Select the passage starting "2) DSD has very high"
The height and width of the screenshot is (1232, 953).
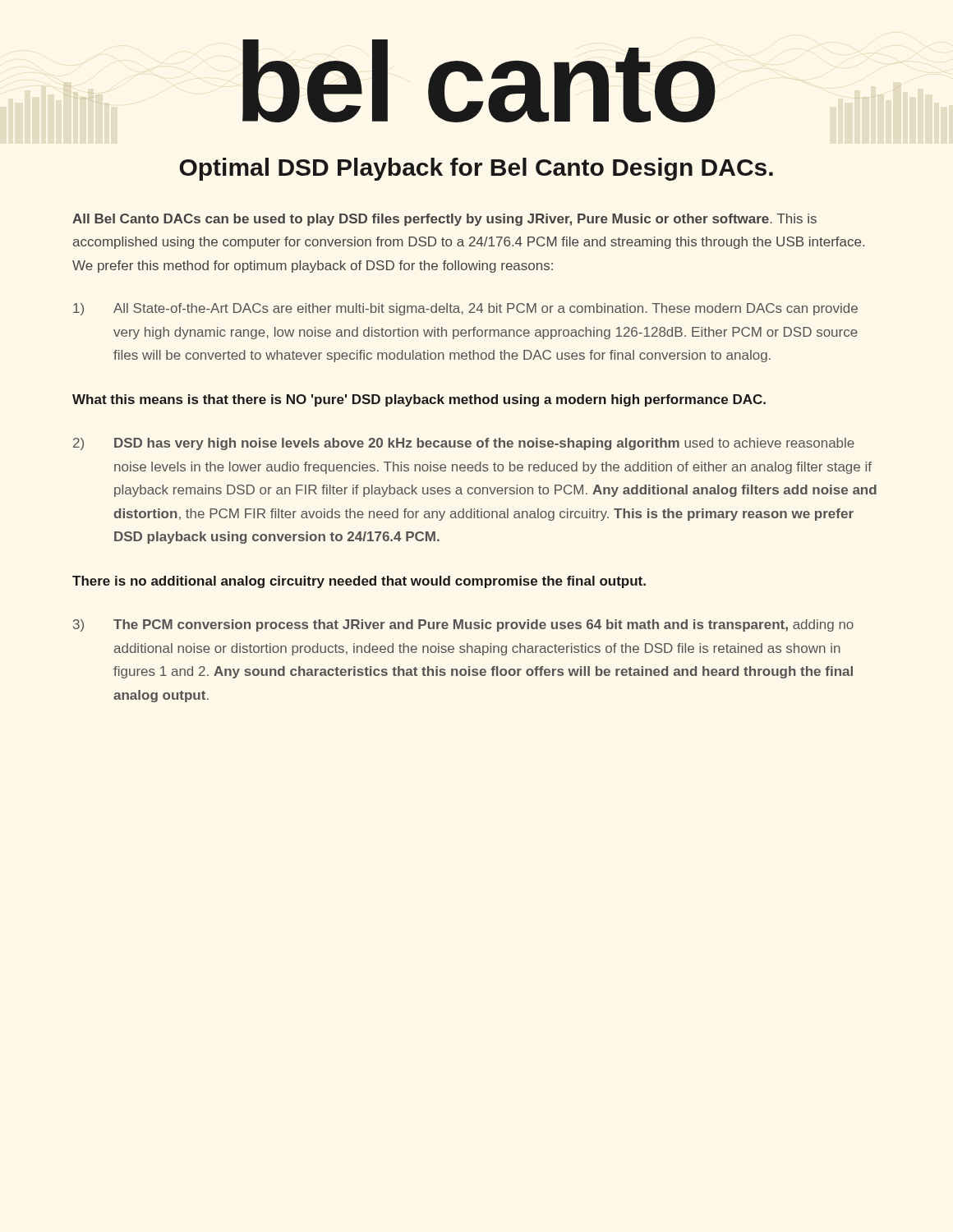click(x=475, y=488)
